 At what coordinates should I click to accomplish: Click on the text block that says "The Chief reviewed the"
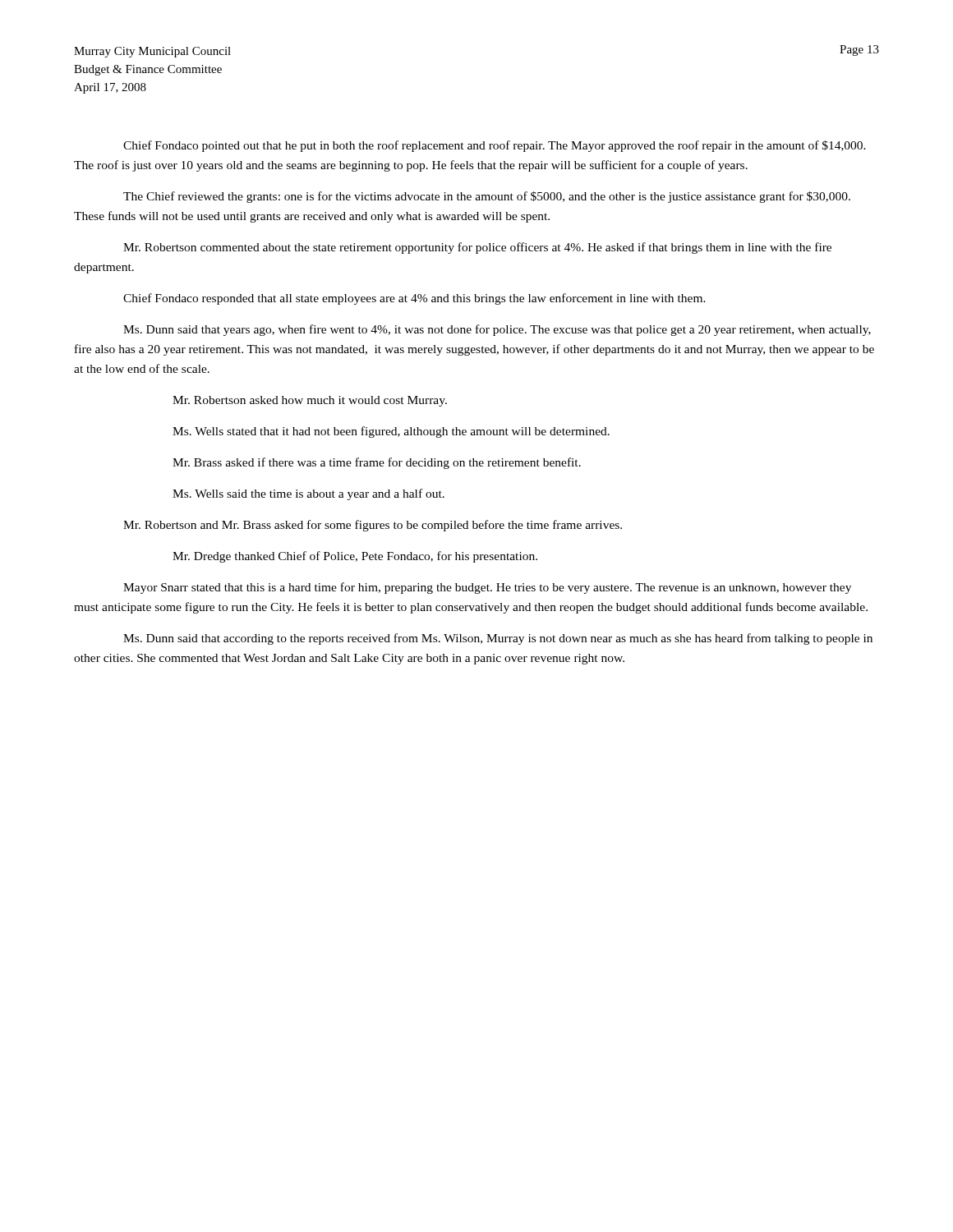[462, 206]
